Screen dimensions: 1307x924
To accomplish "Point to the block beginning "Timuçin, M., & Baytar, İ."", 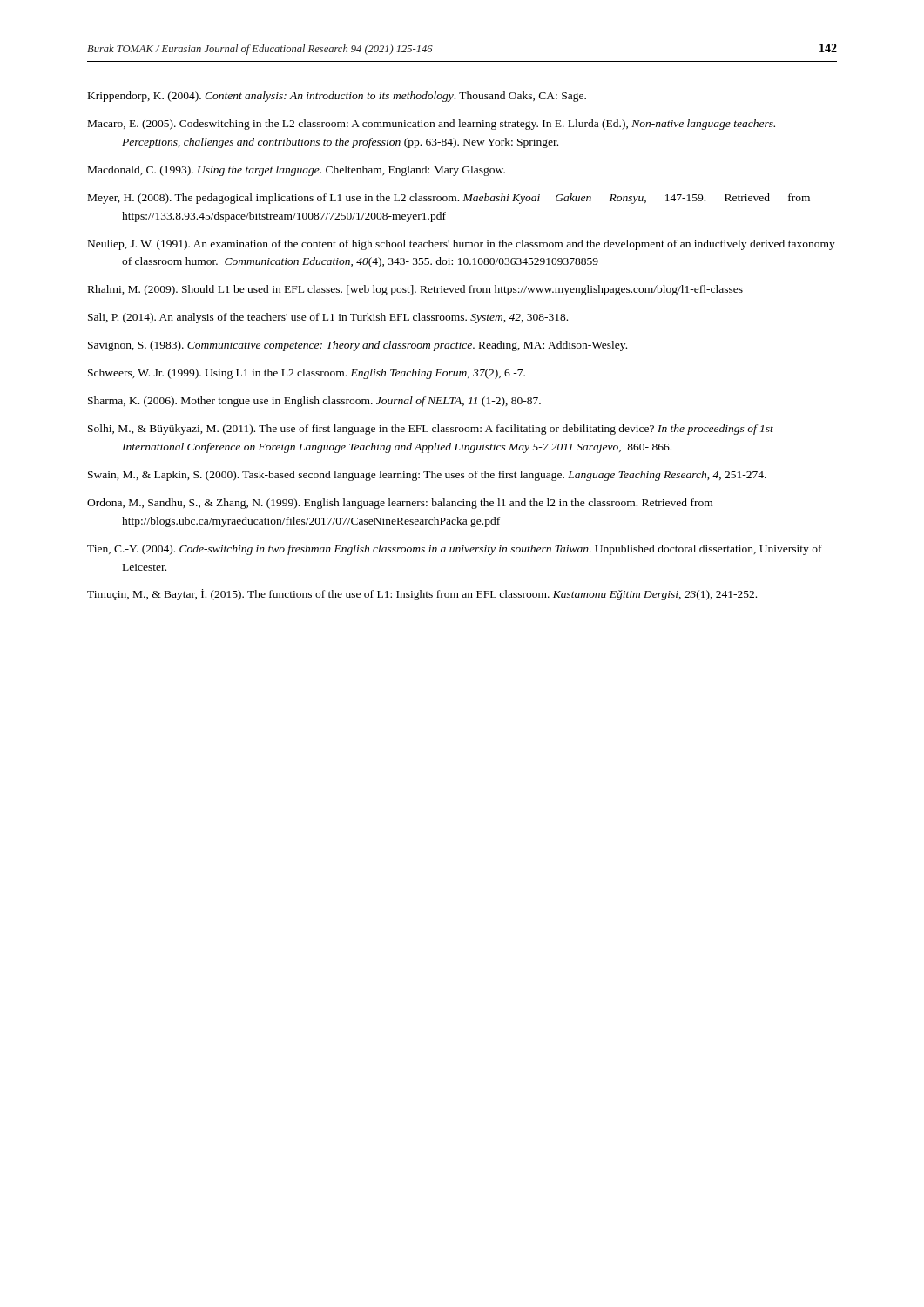I will (x=422, y=594).
